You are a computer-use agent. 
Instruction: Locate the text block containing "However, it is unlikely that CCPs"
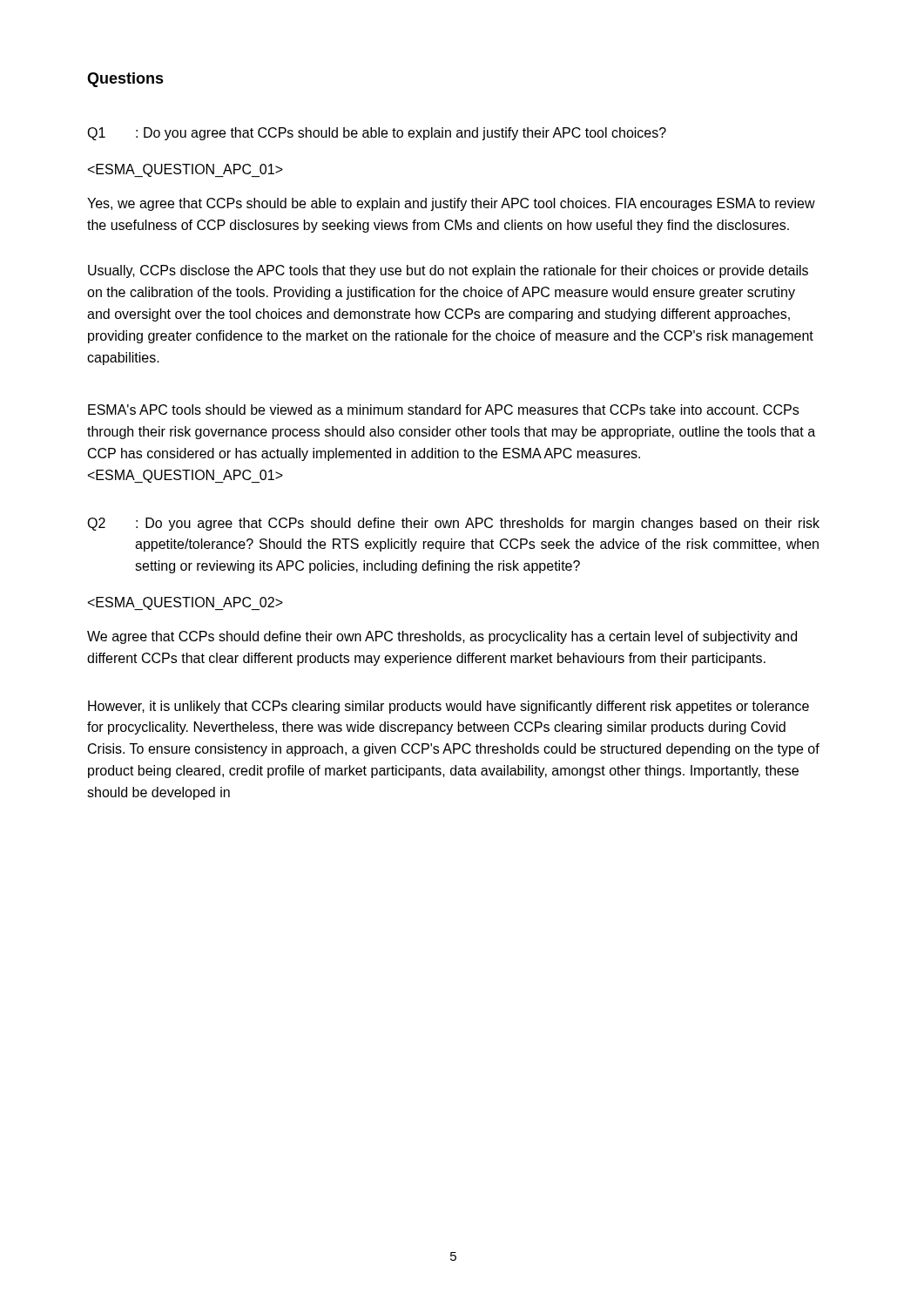point(453,749)
